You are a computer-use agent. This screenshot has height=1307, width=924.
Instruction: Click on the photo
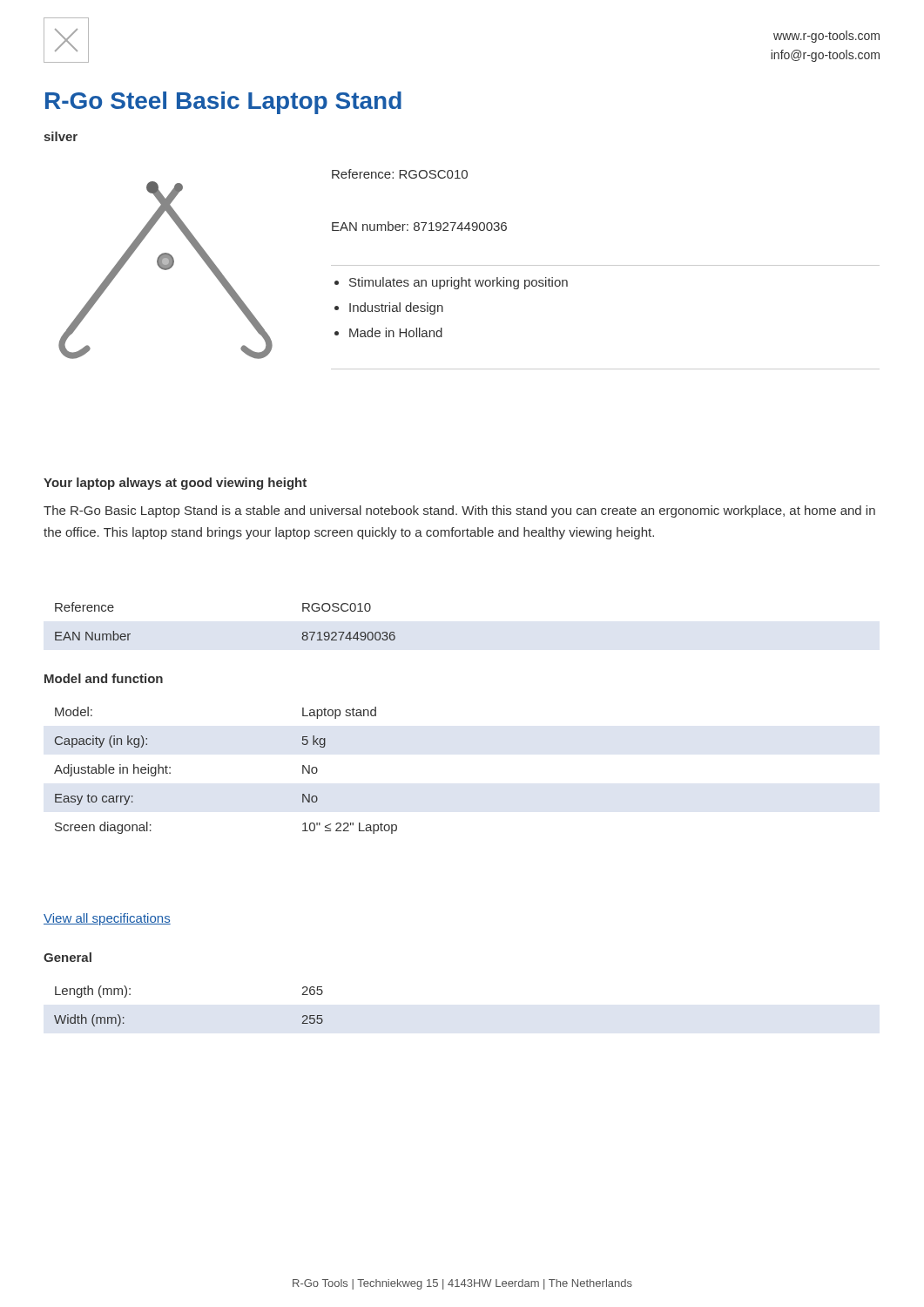point(165,261)
